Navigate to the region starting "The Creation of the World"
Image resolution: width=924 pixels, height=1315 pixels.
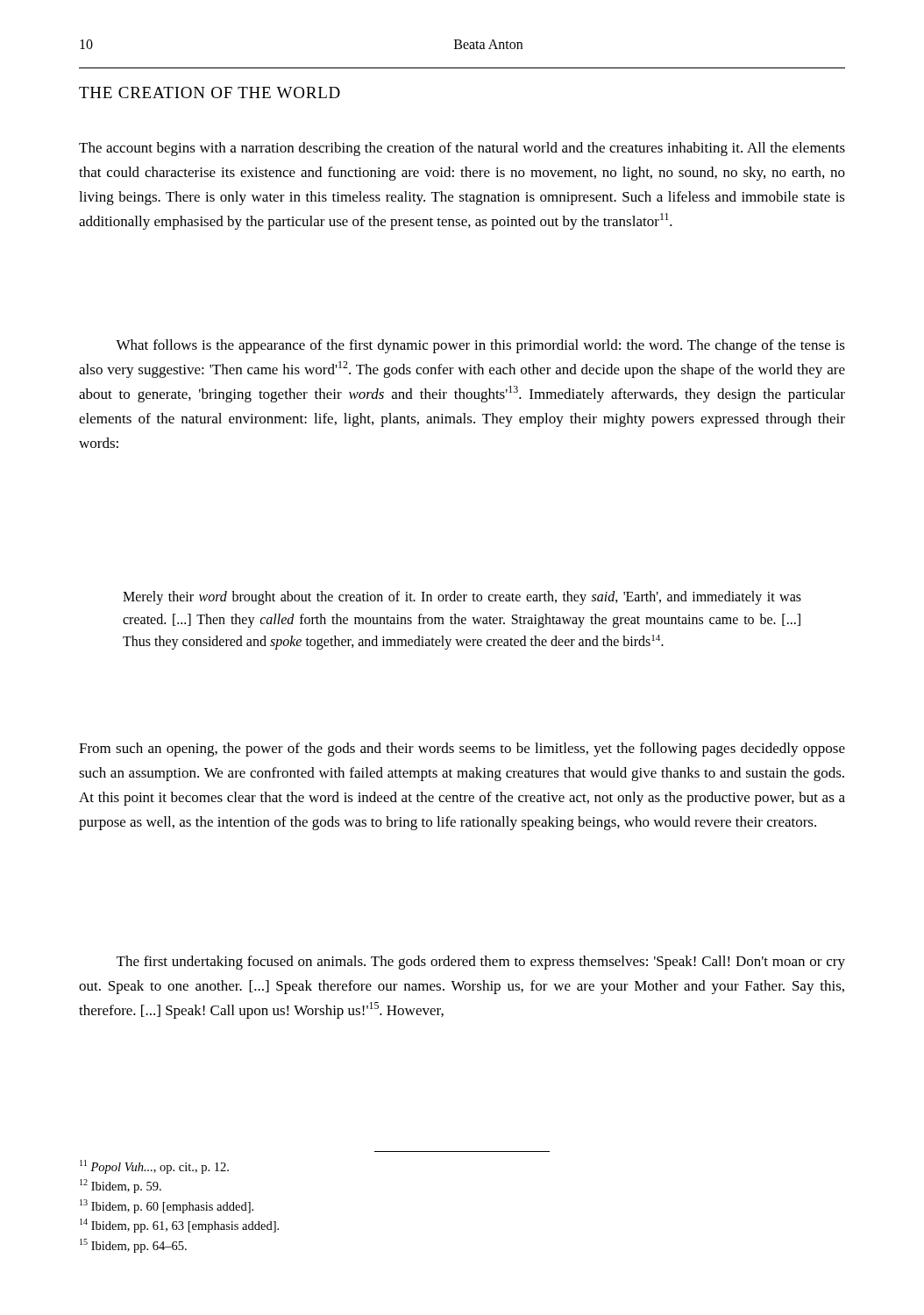210,92
